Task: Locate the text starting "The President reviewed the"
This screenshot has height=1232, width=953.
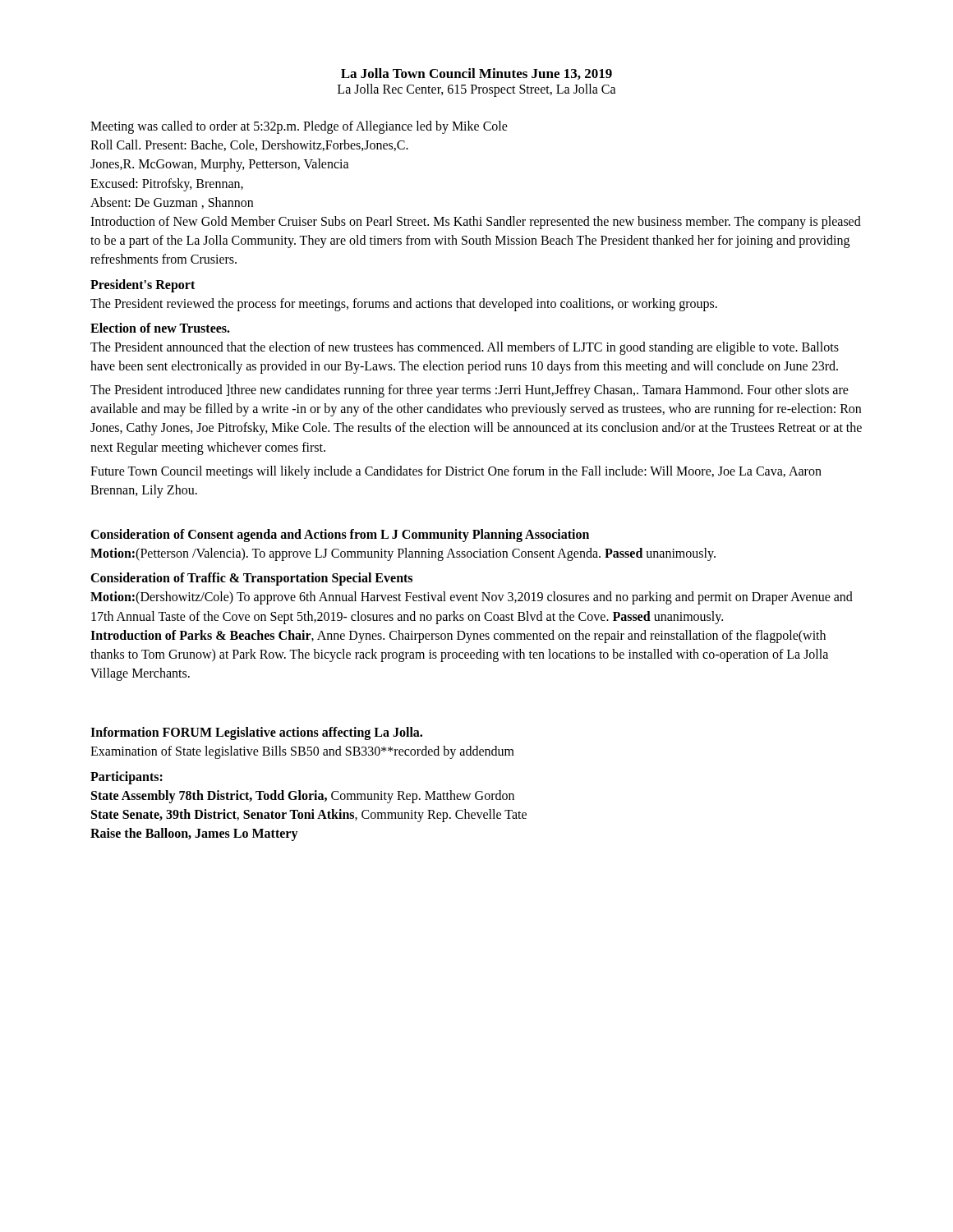Action: click(404, 303)
